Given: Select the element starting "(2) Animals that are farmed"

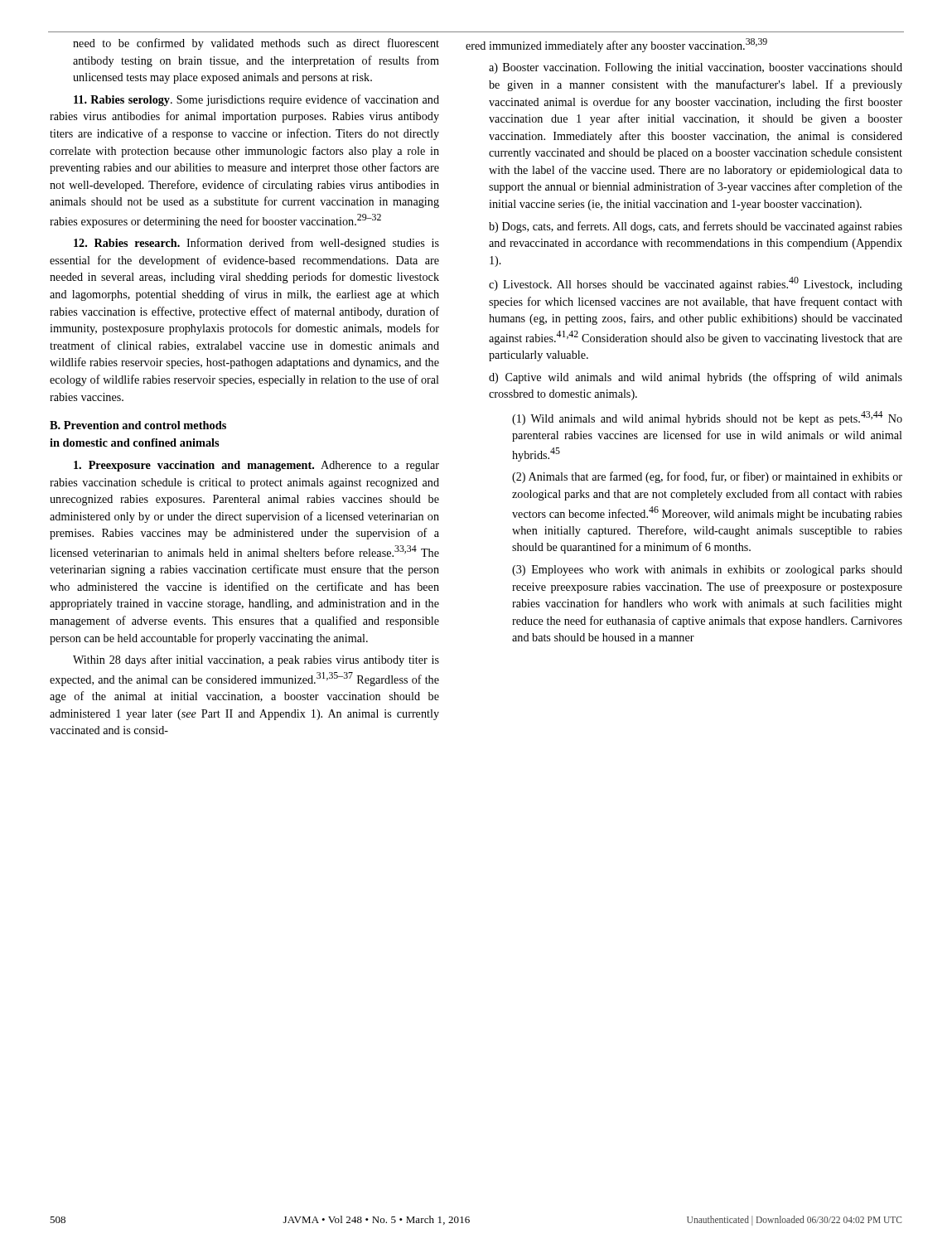Looking at the screenshot, I should click(x=707, y=512).
